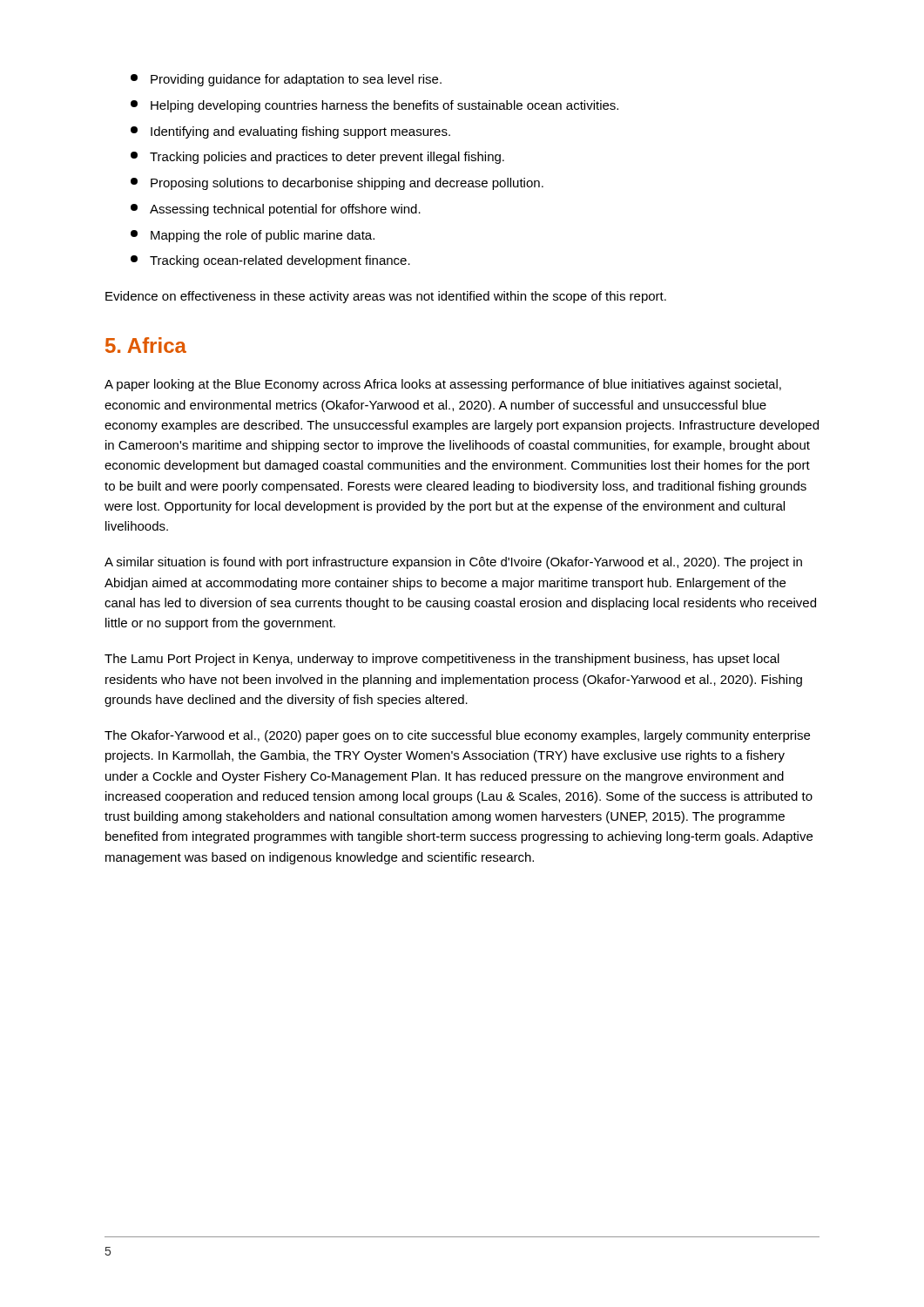The image size is (924, 1307).
Task: Point to the region starting "The Lamu Port Project in"
Action: click(454, 679)
